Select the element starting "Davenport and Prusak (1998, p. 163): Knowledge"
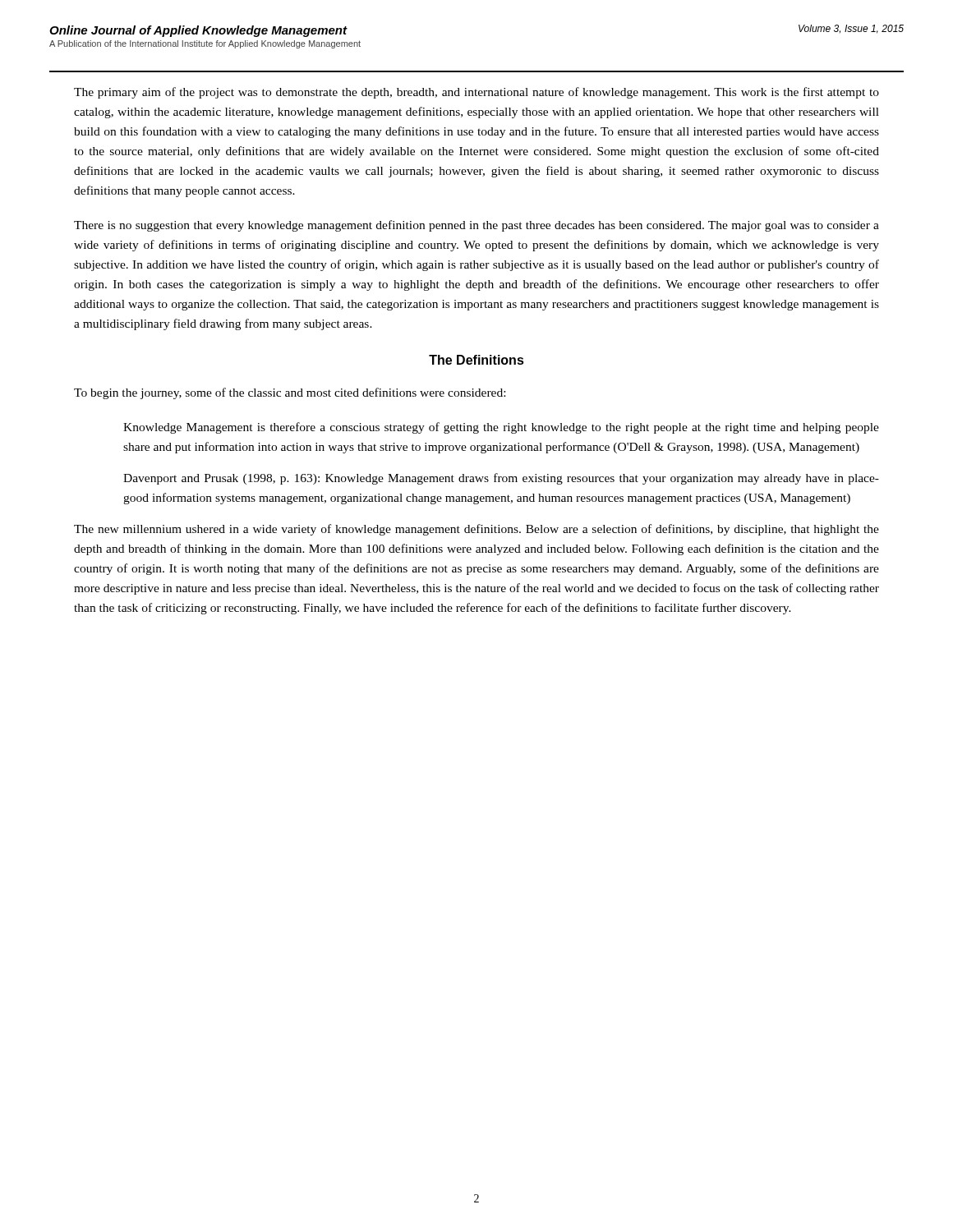The height and width of the screenshot is (1232, 953). [501, 488]
